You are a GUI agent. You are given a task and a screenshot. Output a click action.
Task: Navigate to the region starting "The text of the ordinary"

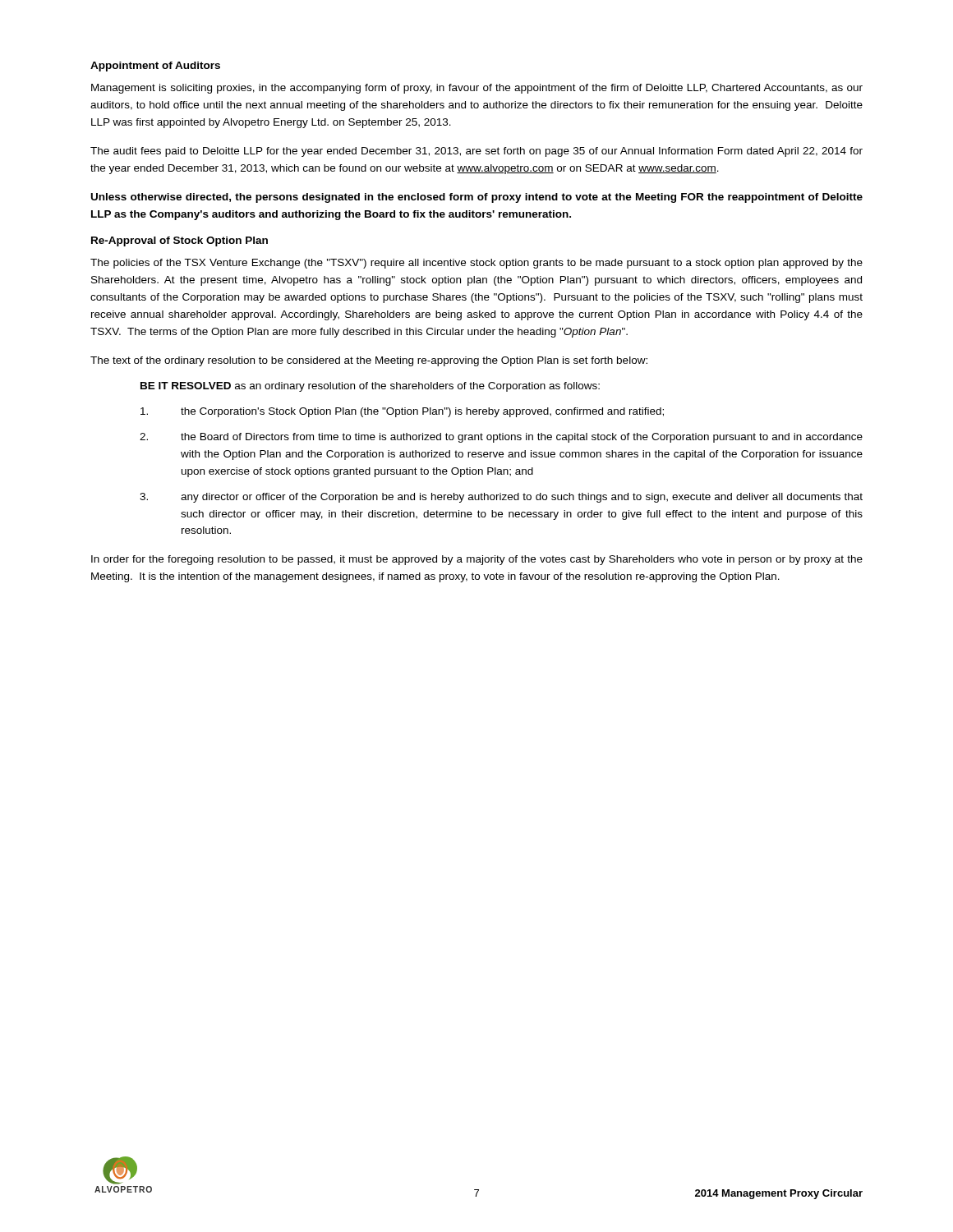point(369,360)
